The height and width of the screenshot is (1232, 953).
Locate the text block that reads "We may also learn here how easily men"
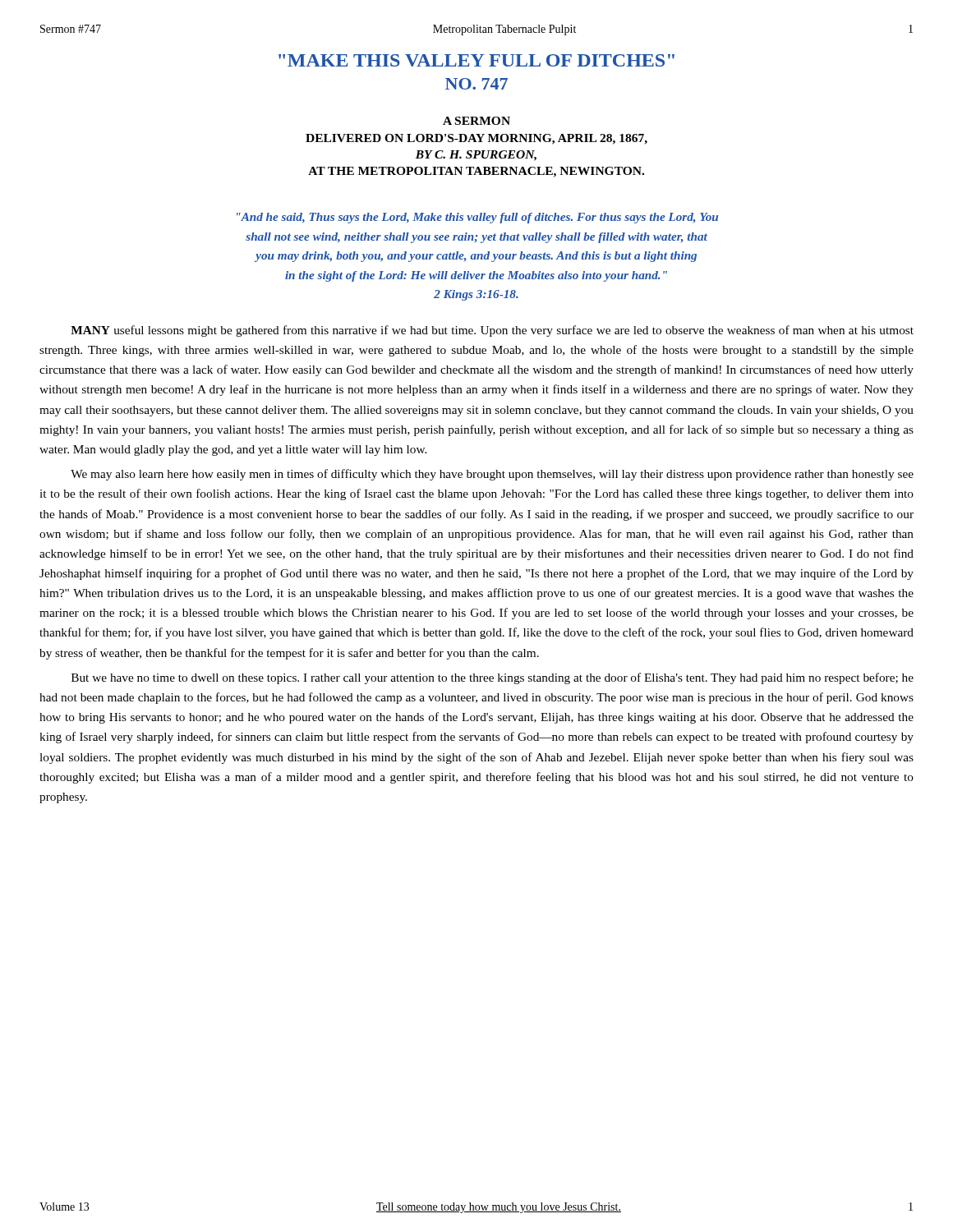coord(476,563)
